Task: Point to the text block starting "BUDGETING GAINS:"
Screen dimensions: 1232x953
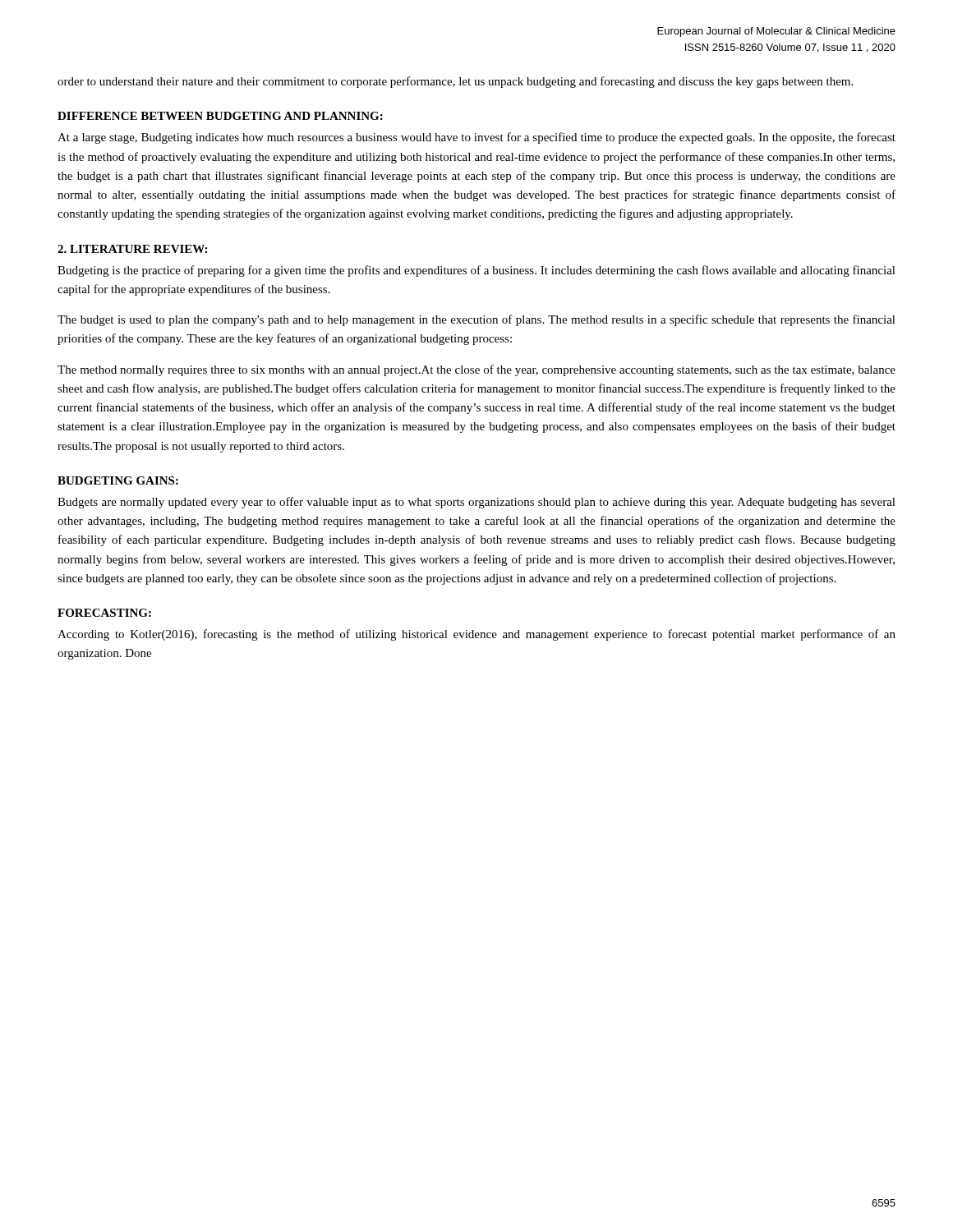Action: (x=118, y=480)
